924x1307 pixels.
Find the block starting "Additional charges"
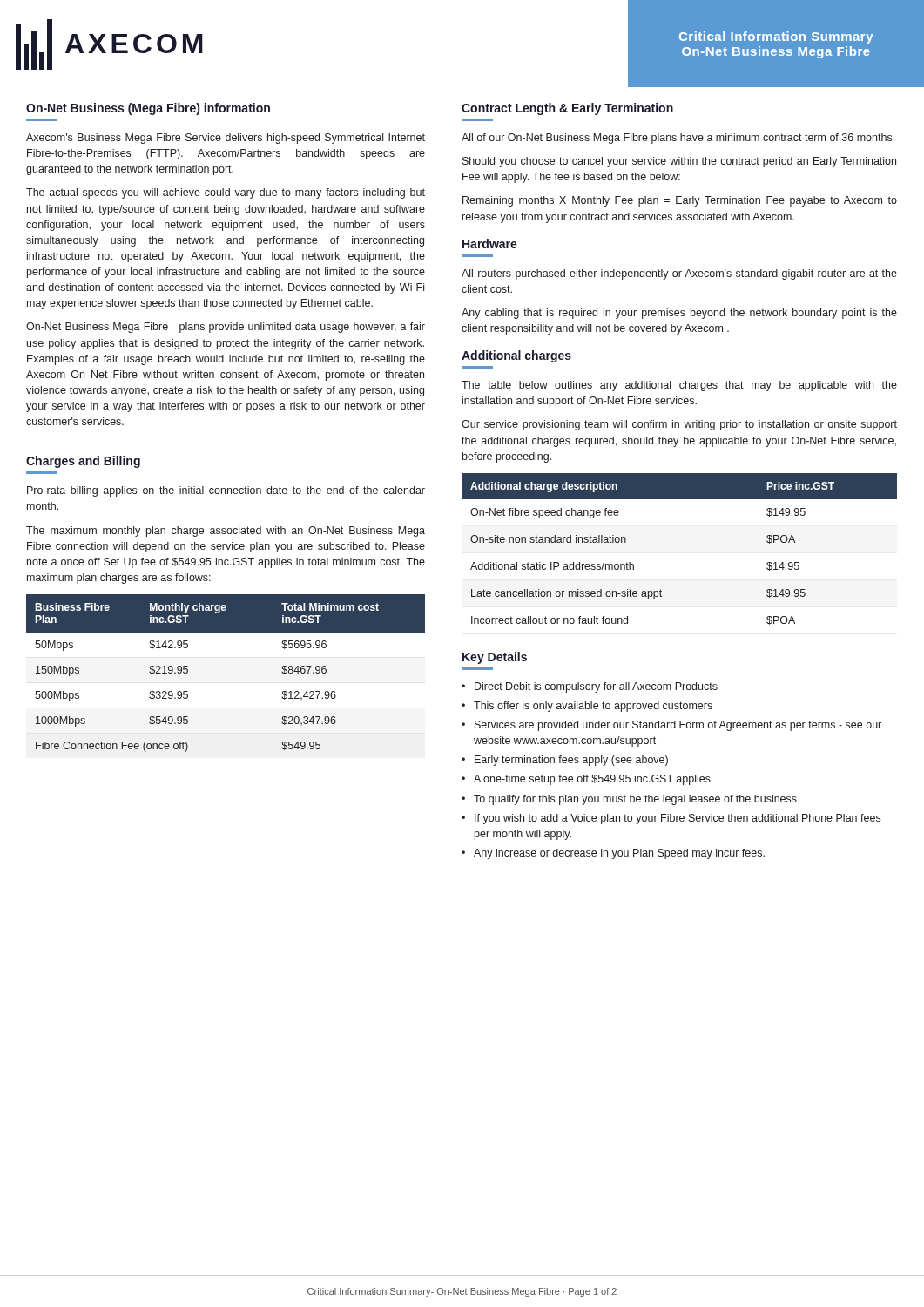pyautogui.click(x=516, y=356)
